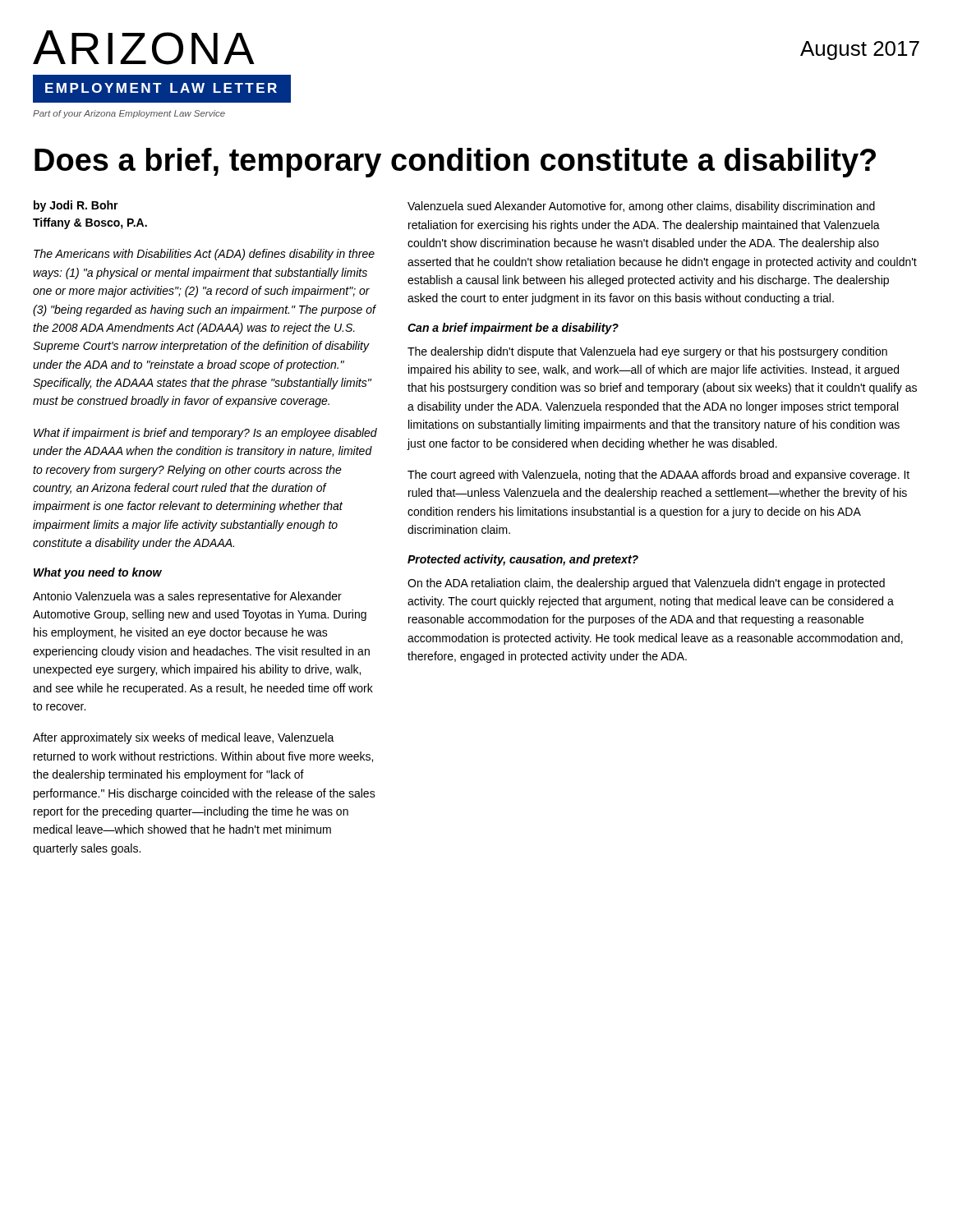Click on the text block containing "by Jodi R. Bohr Tiffany & Bosco,"
The image size is (953, 1232).
90,214
